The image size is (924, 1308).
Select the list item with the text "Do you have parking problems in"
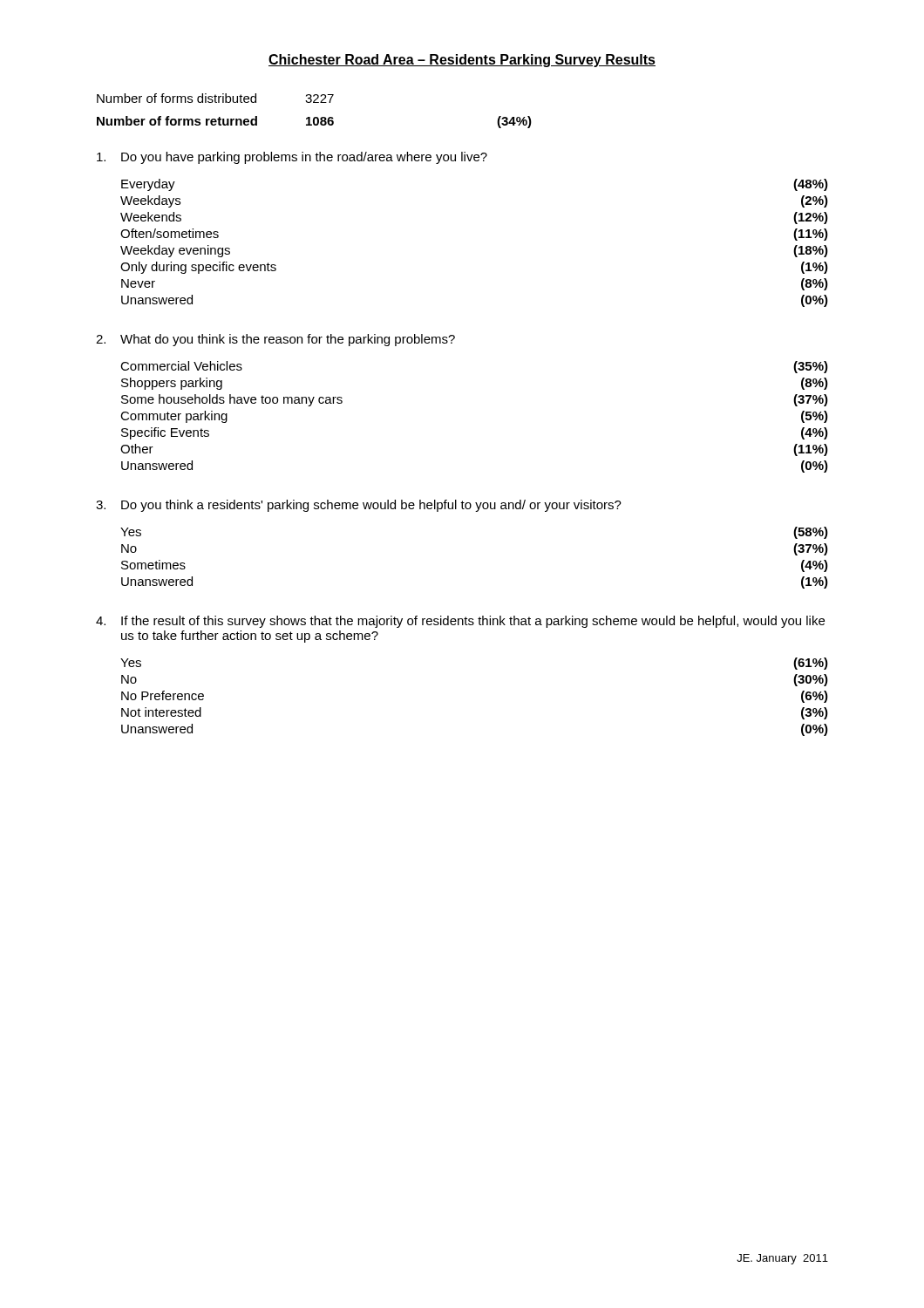coord(292,157)
